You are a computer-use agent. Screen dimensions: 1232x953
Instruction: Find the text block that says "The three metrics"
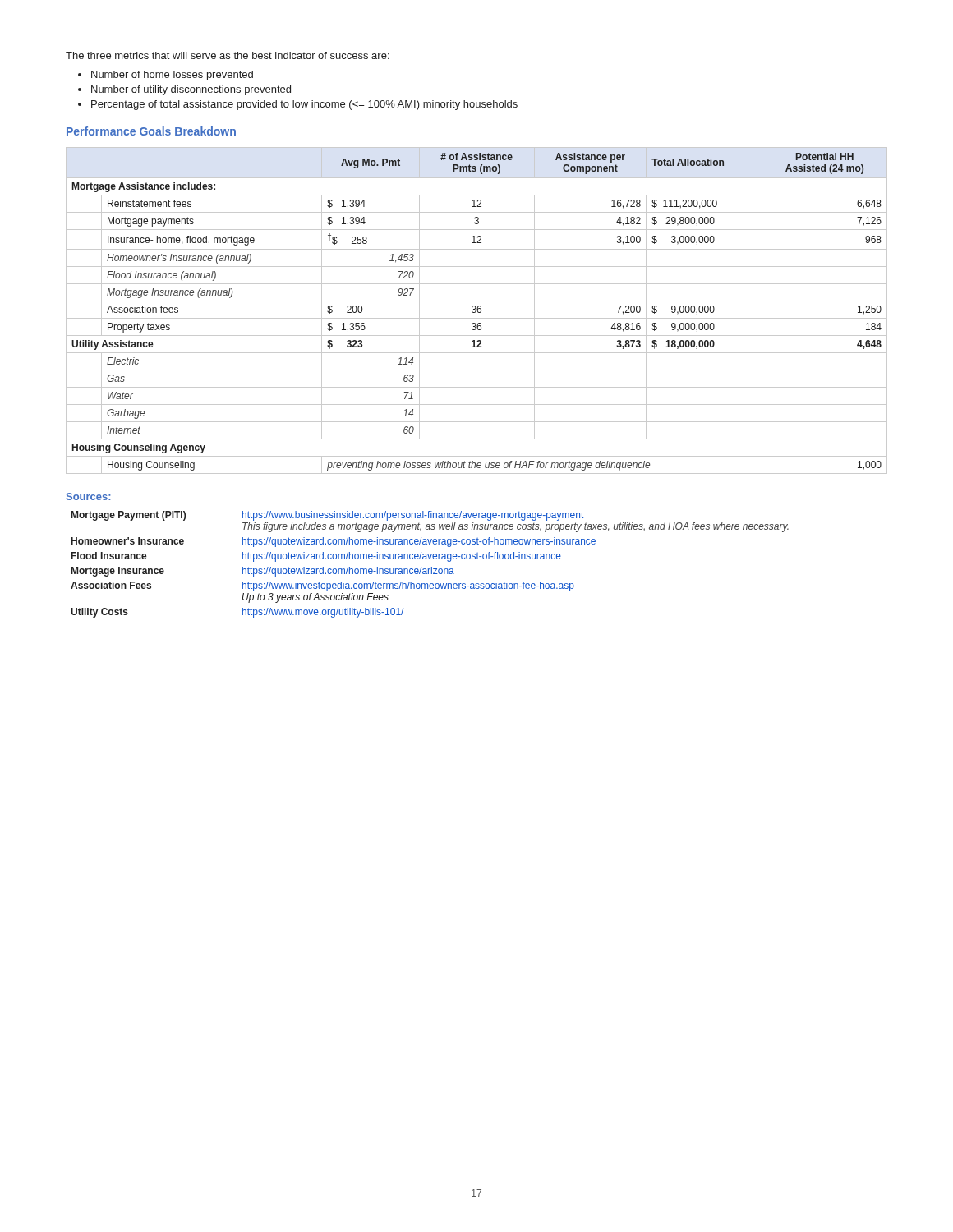(x=228, y=55)
